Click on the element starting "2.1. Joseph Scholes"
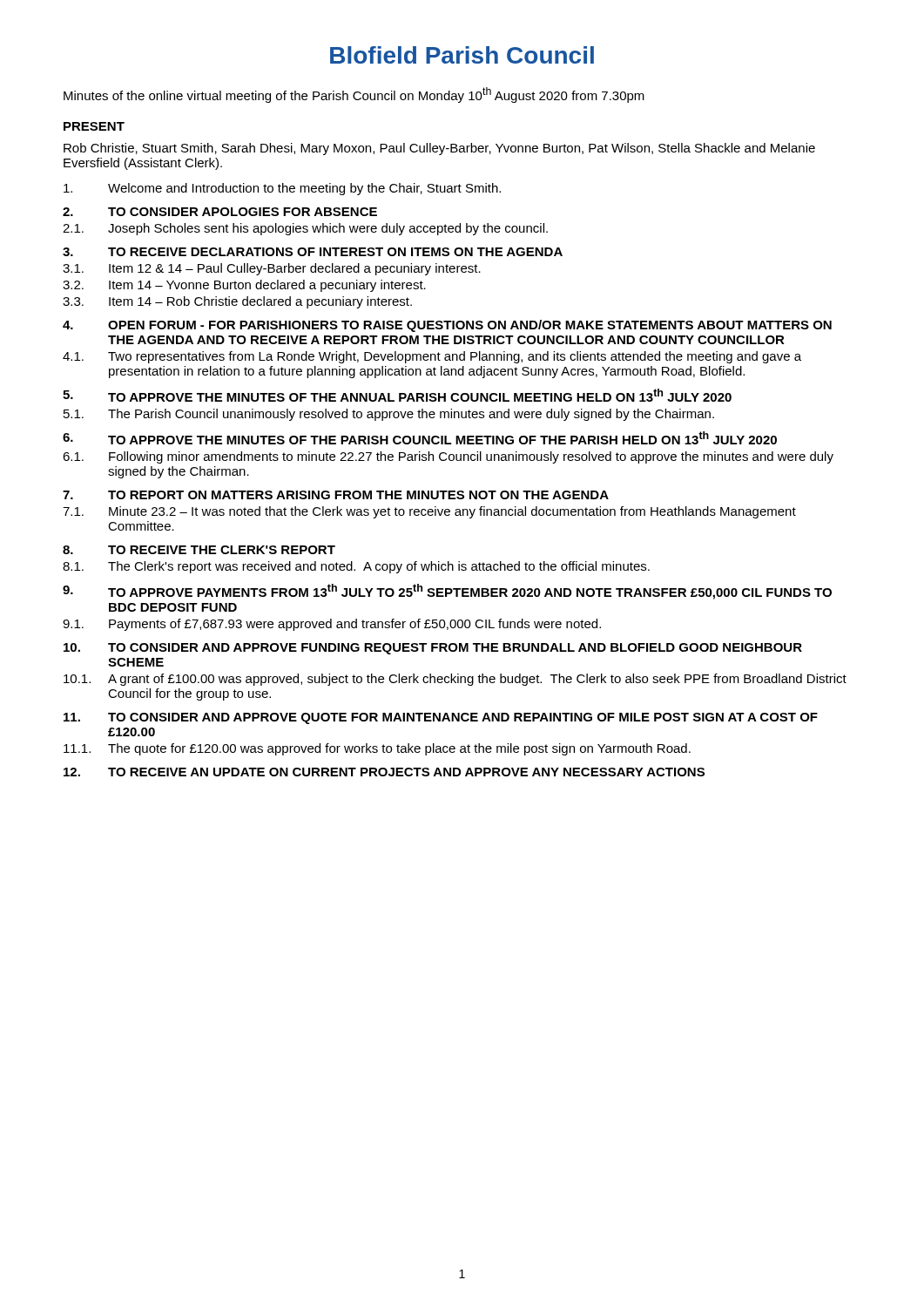Image resolution: width=924 pixels, height=1307 pixels. point(462,228)
